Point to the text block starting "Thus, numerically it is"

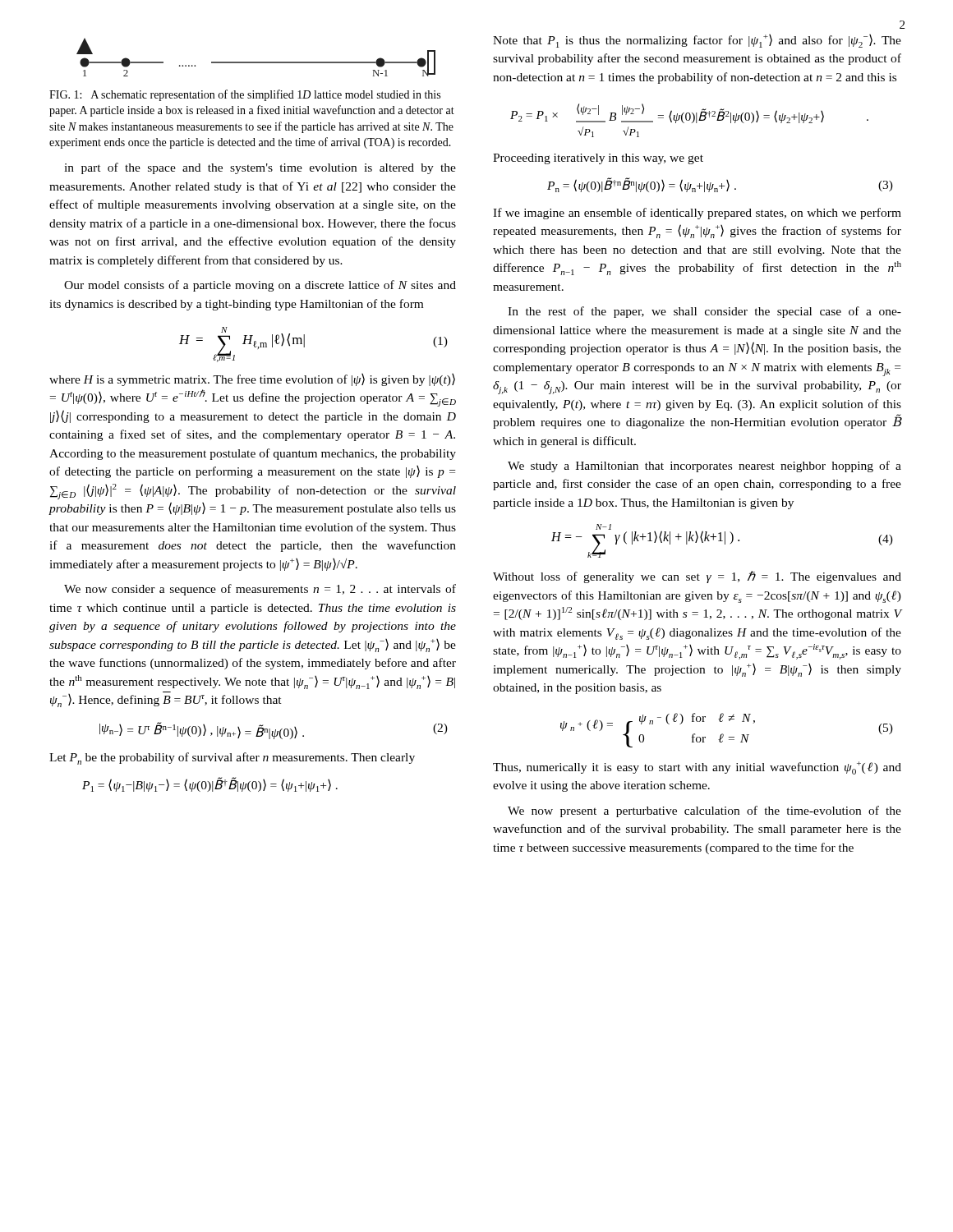[x=697, y=775]
